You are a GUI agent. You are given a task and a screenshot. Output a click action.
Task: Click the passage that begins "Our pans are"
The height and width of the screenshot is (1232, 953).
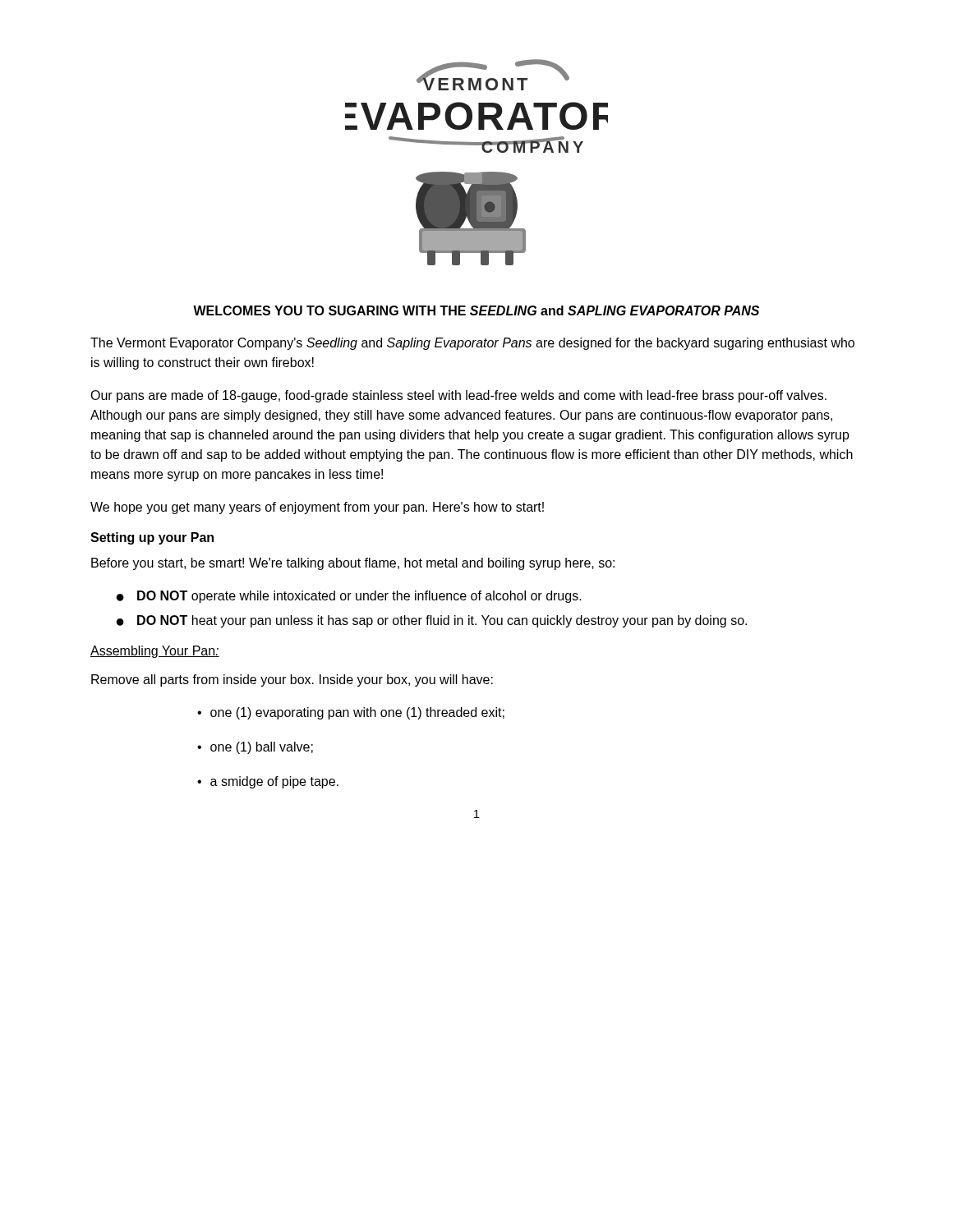476,435
